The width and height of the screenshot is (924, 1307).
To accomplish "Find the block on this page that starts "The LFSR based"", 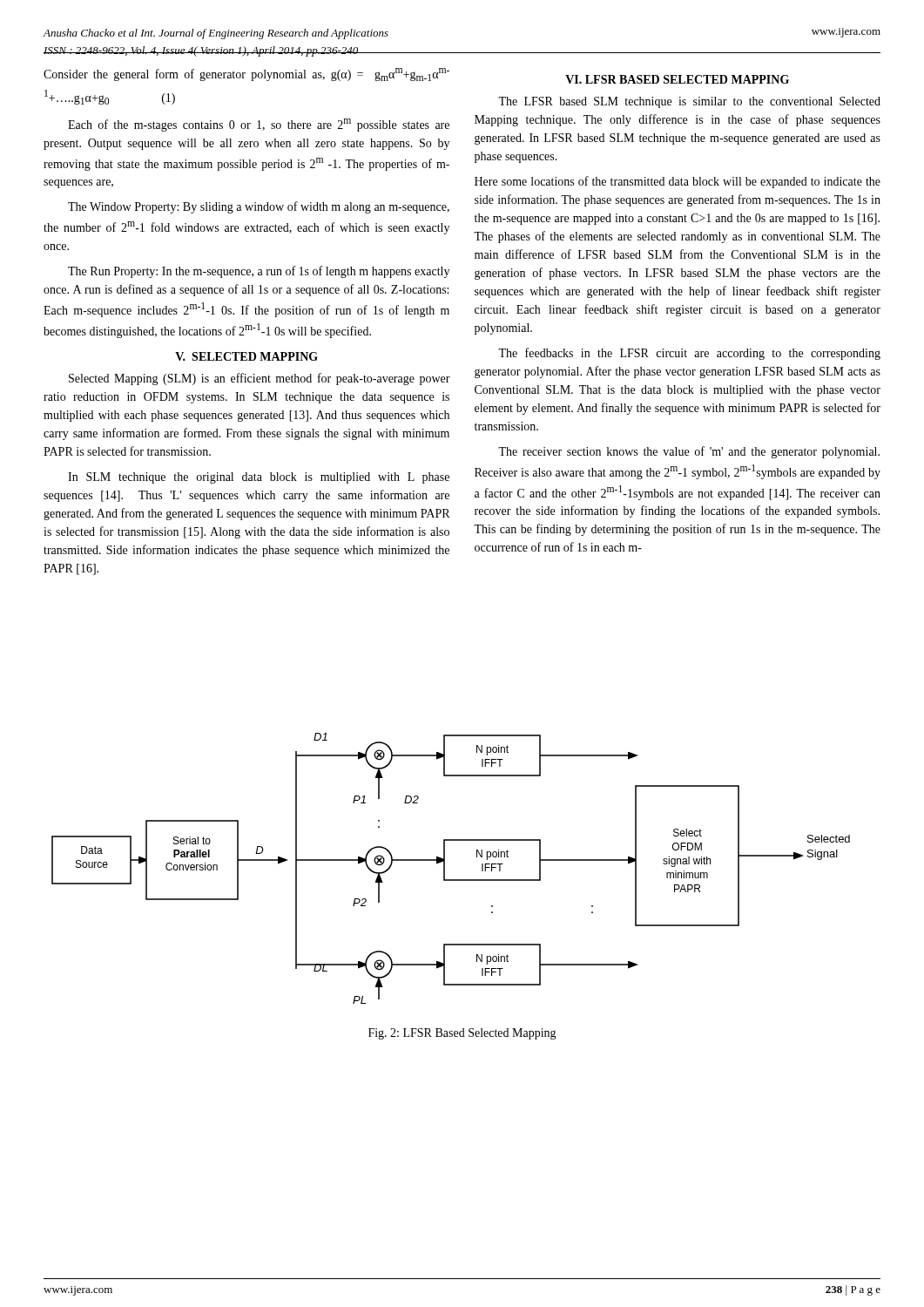I will coord(677,215).
